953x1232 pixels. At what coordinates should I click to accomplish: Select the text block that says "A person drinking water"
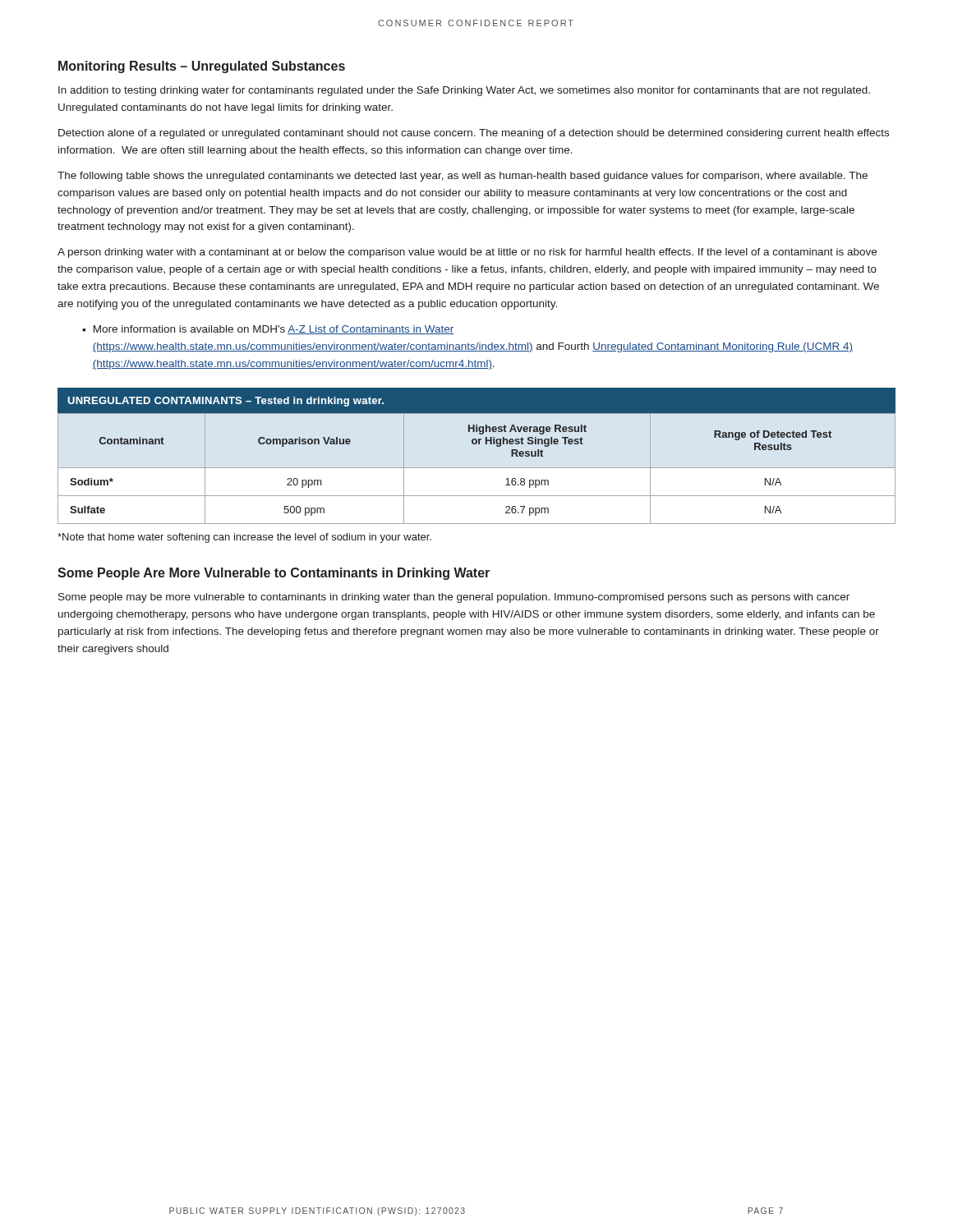tap(469, 278)
